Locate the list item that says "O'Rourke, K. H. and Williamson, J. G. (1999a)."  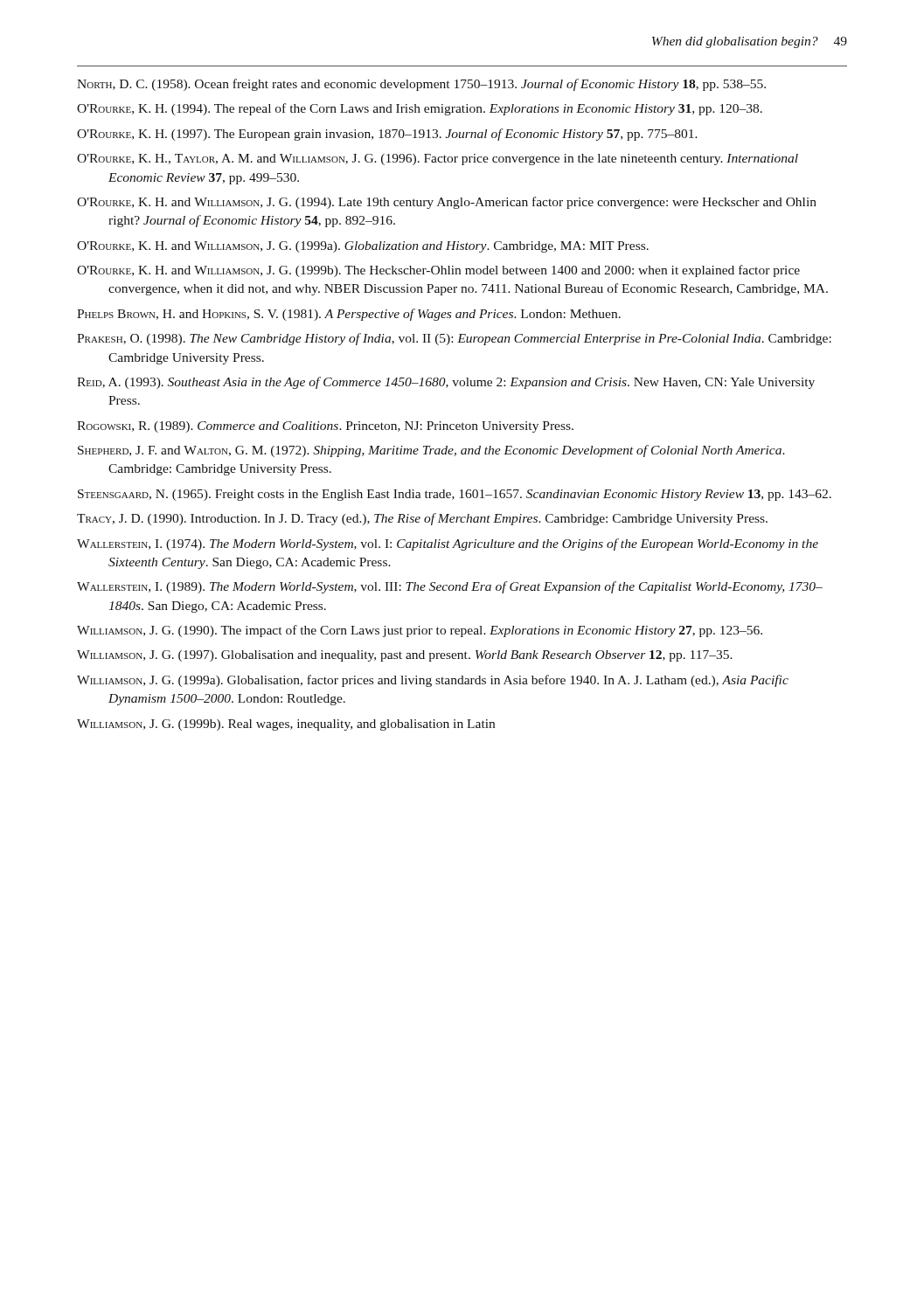pos(363,245)
